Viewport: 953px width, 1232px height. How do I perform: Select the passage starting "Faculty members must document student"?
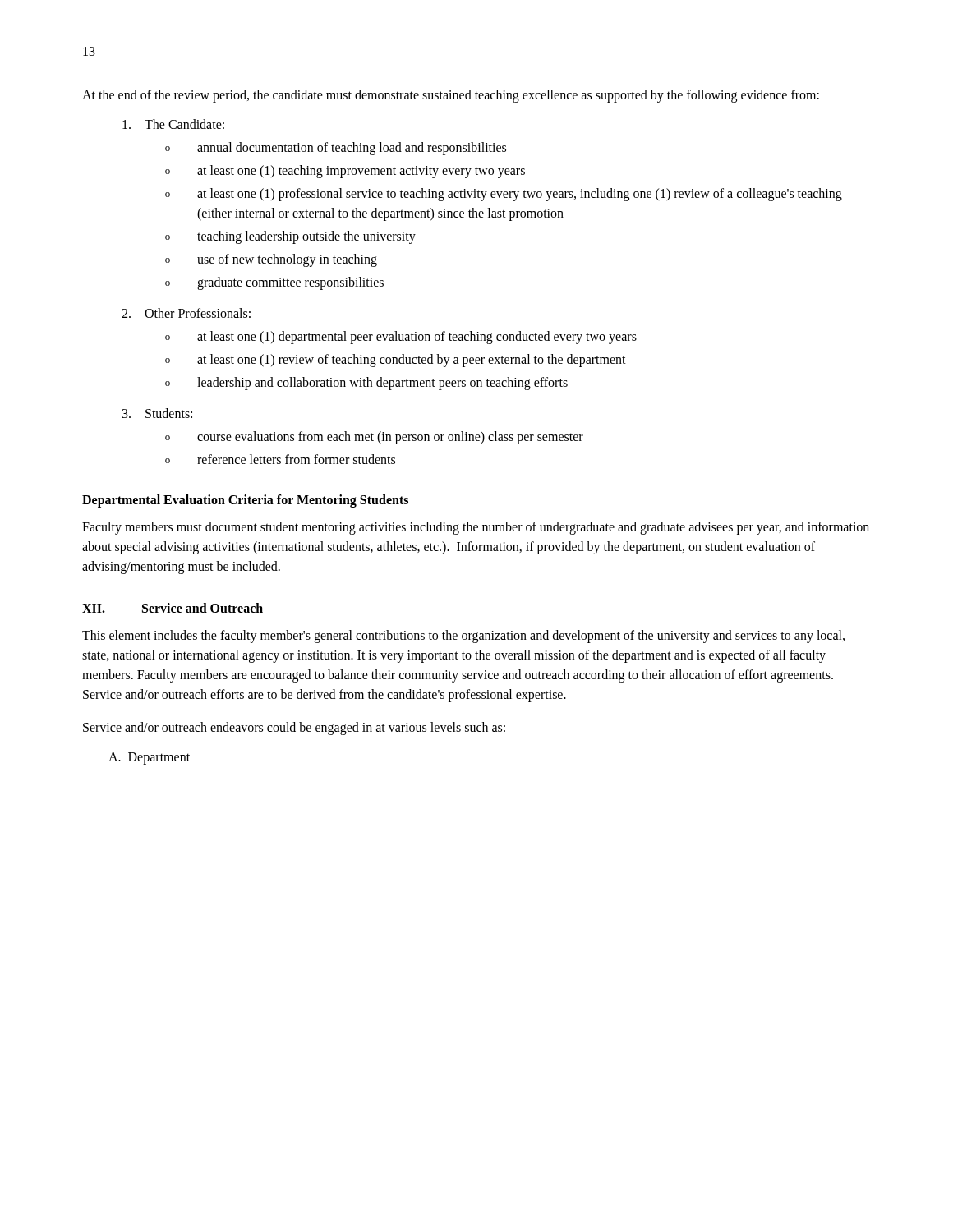pos(476,547)
